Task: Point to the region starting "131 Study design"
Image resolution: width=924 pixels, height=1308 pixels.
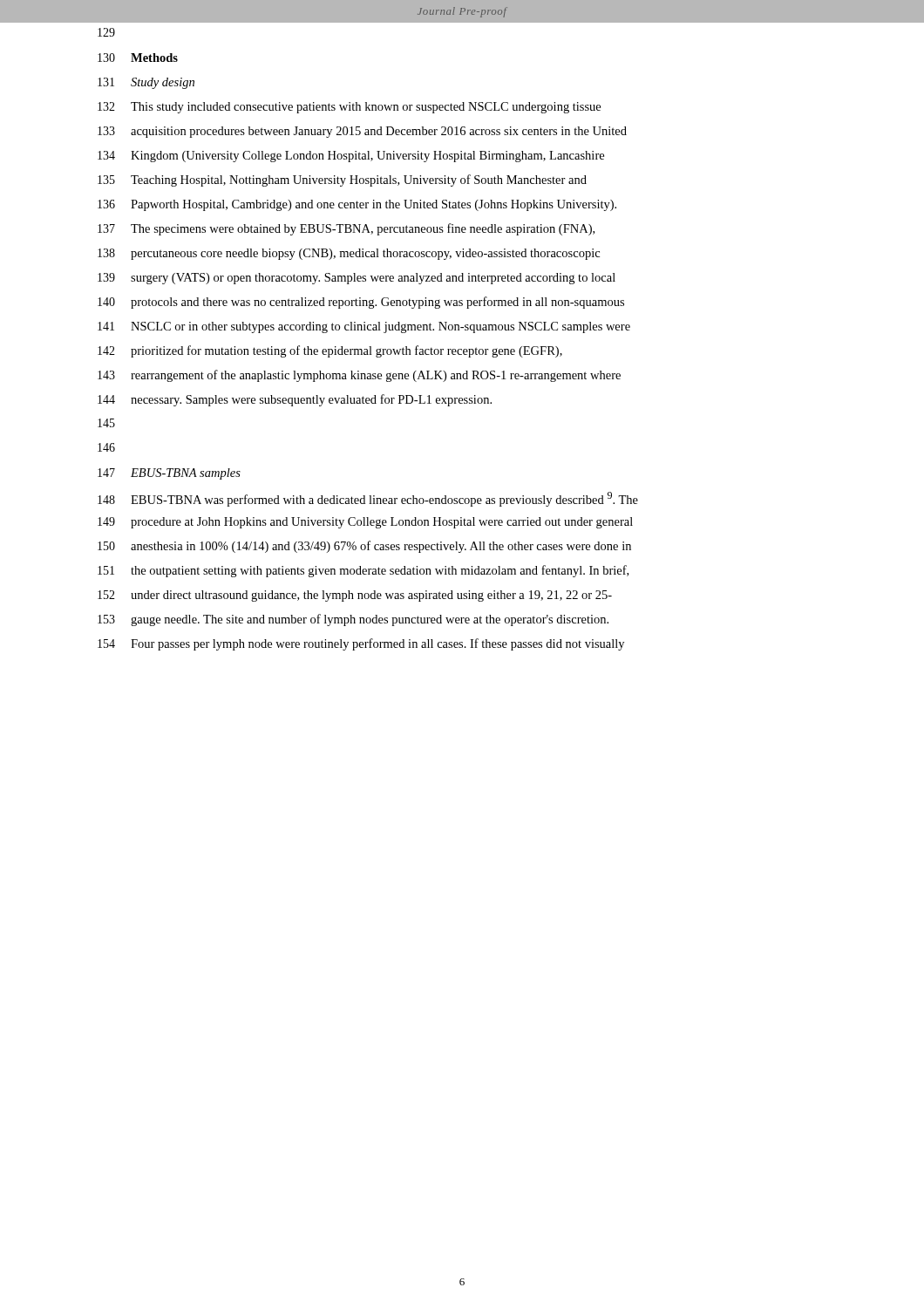Action: 146,83
